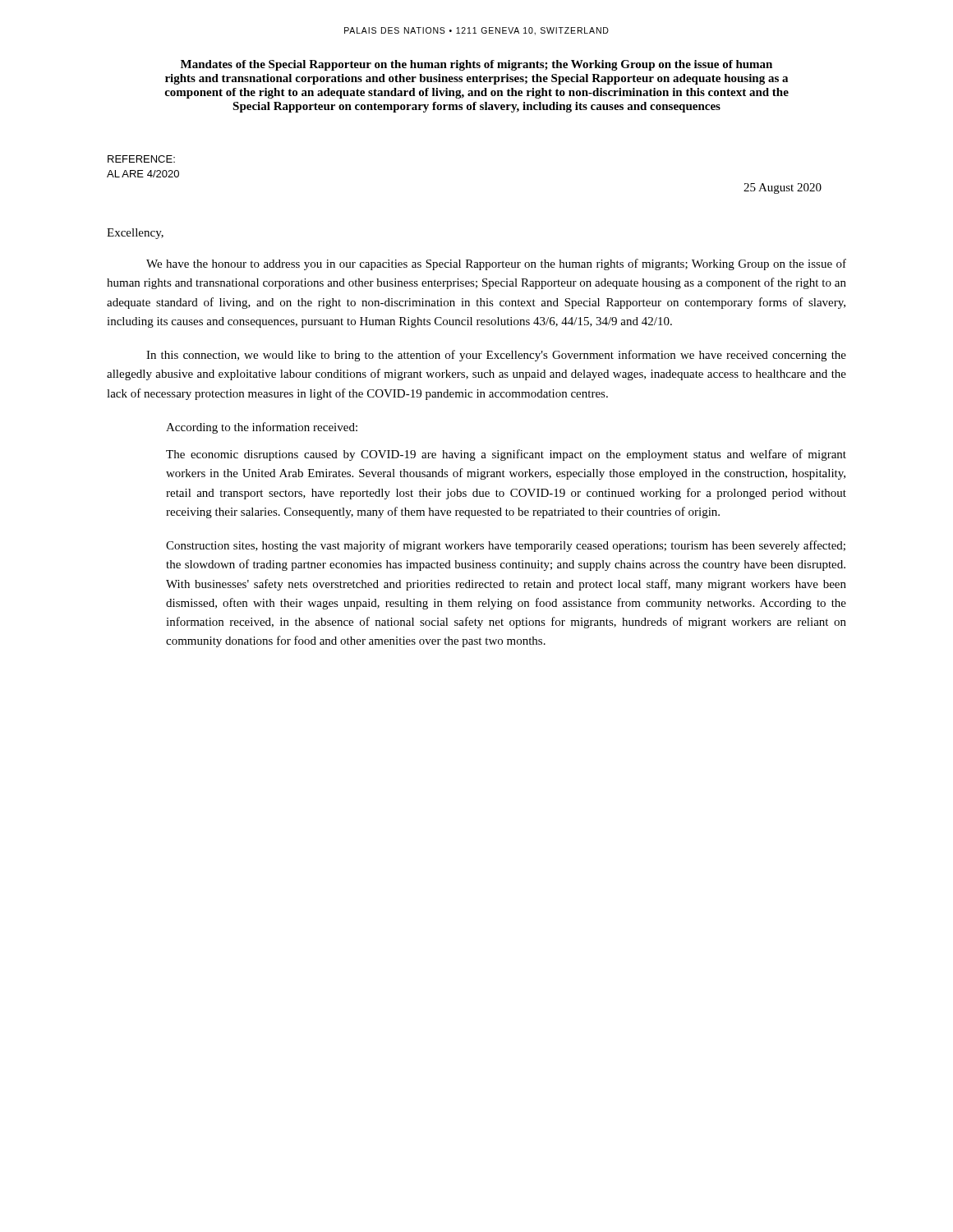Screen dimensions: 1232x953
Task: Find "25 August 2020" on this page
Action: pyautogui.click(x=783, y=187)
